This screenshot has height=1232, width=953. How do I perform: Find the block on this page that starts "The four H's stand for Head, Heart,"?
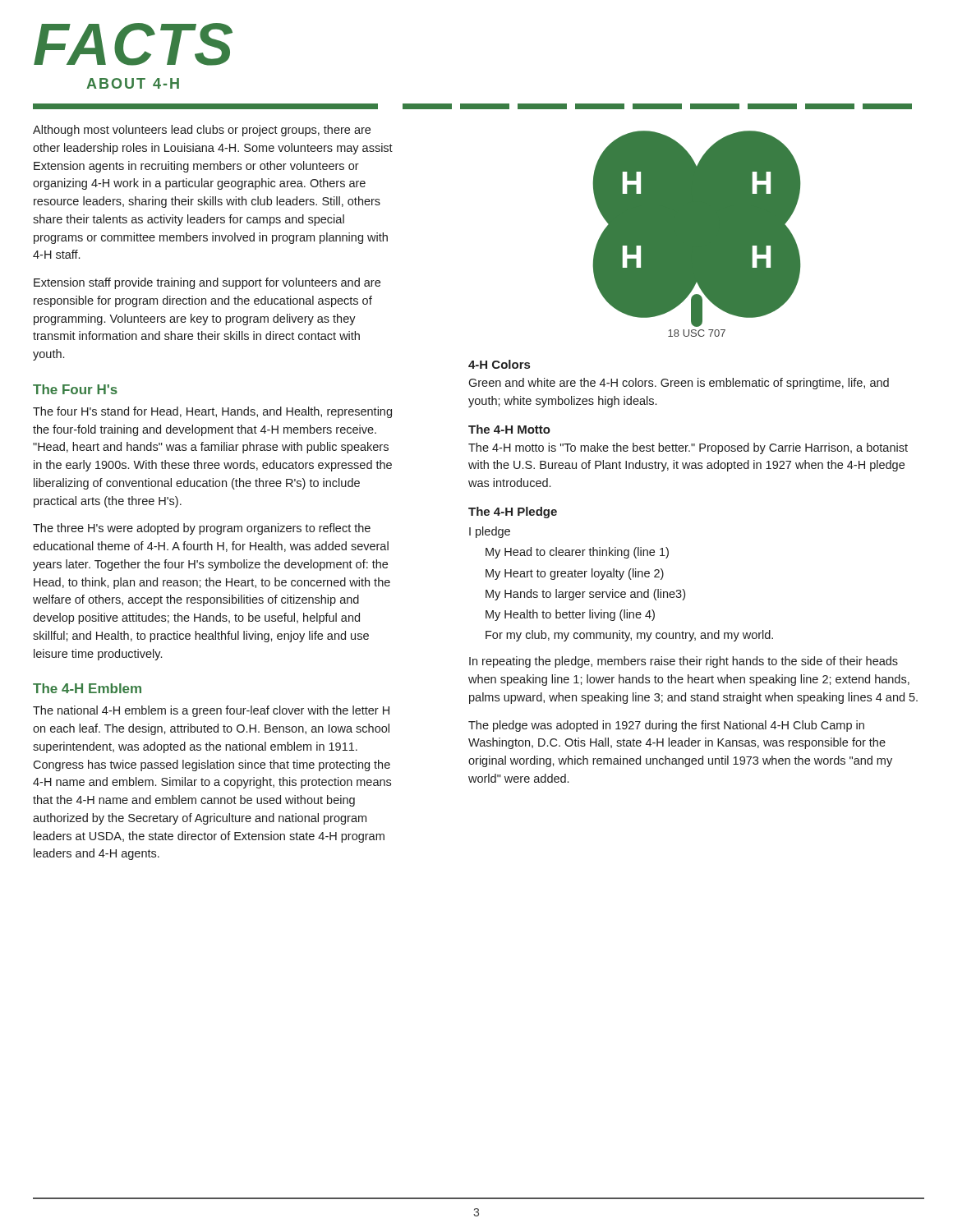[x=214, y=457]
